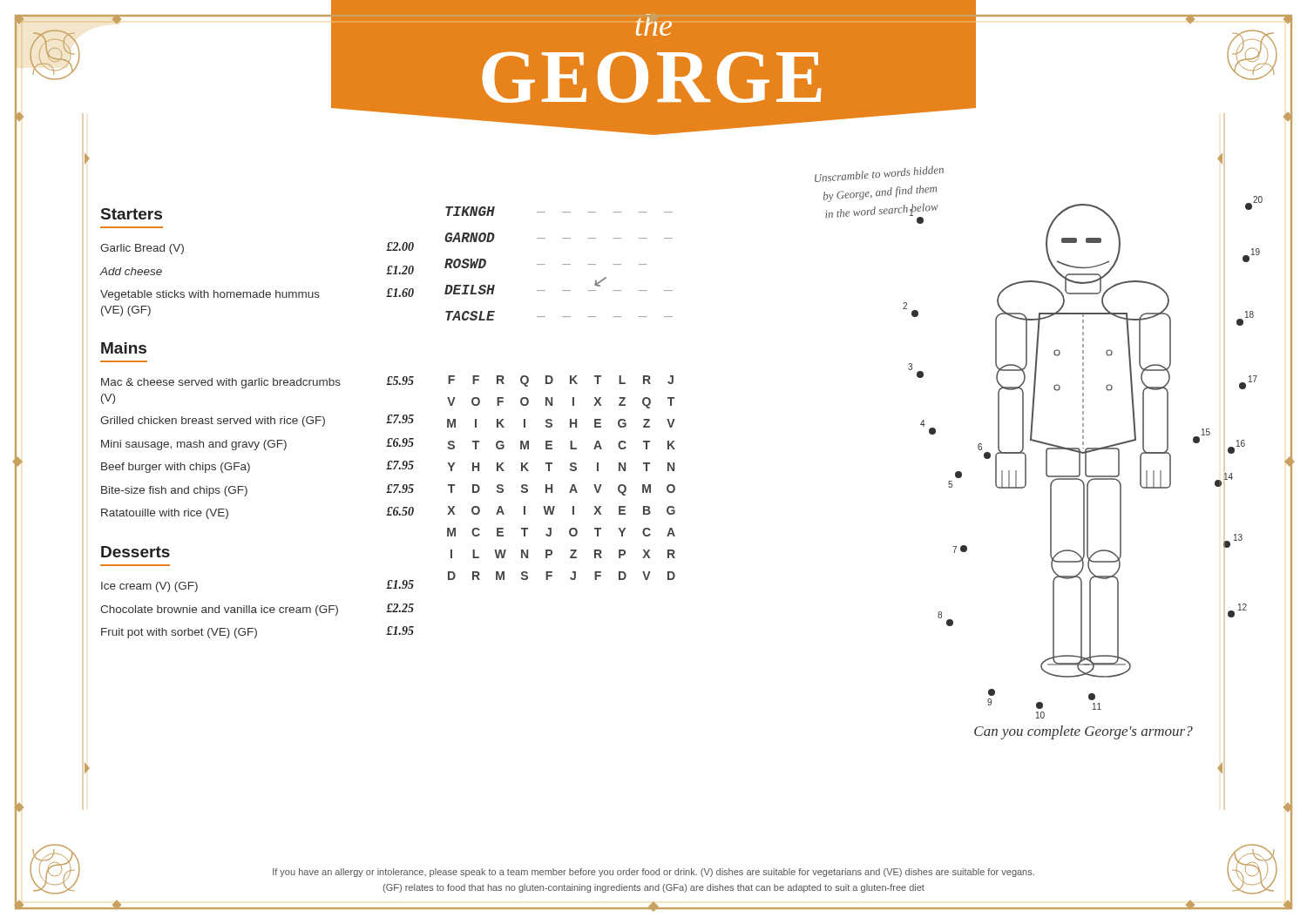The width and height of the screenshot is (1307, 924).
Task: Select the text block starting "Vegetable sticks with"
Action: pos(257,302)
